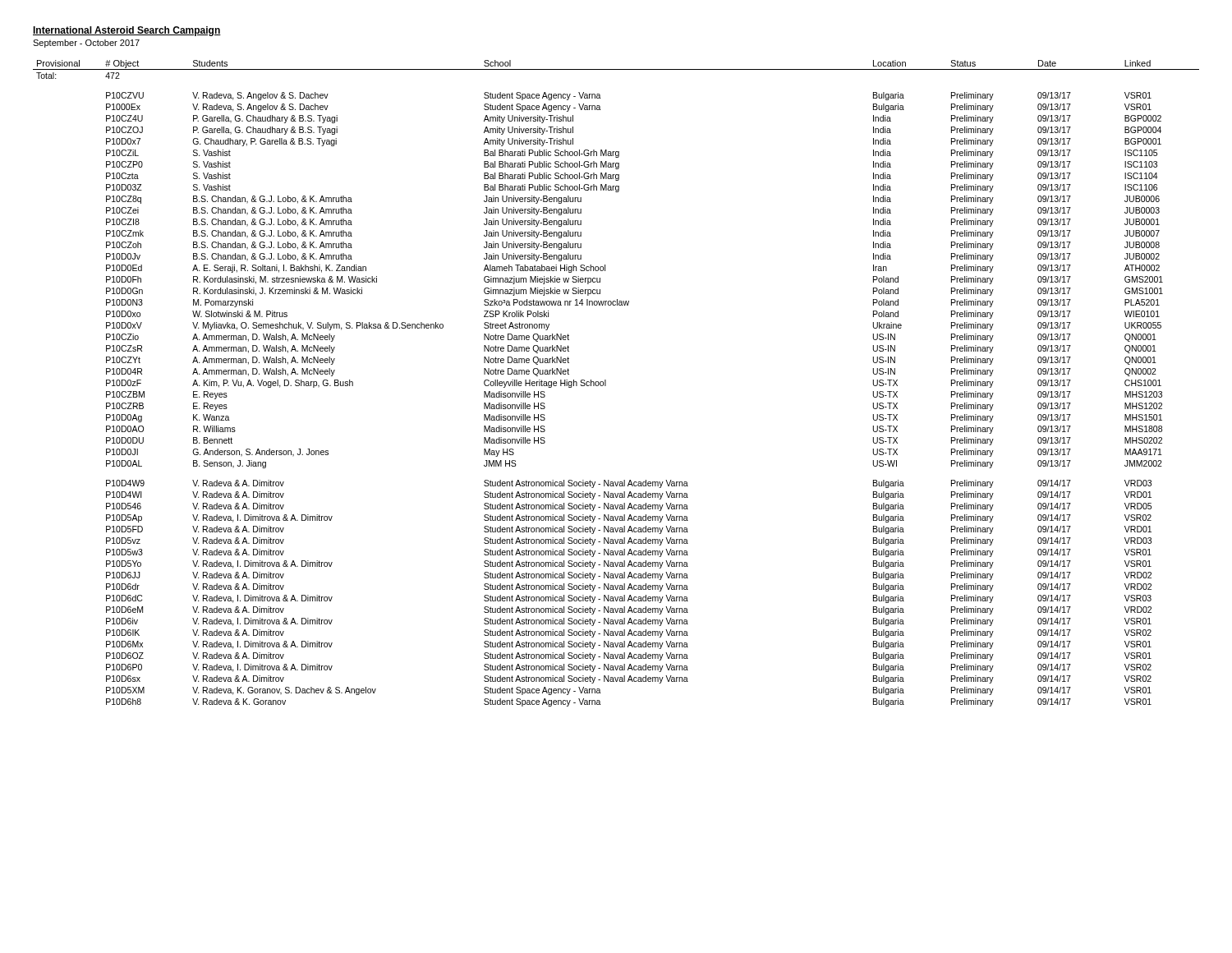The width and height of the screenshot is (1232, 953).
Task: Navigate to the region starting "International Asteroid Search Campaign"
Action: click(127, 30)
